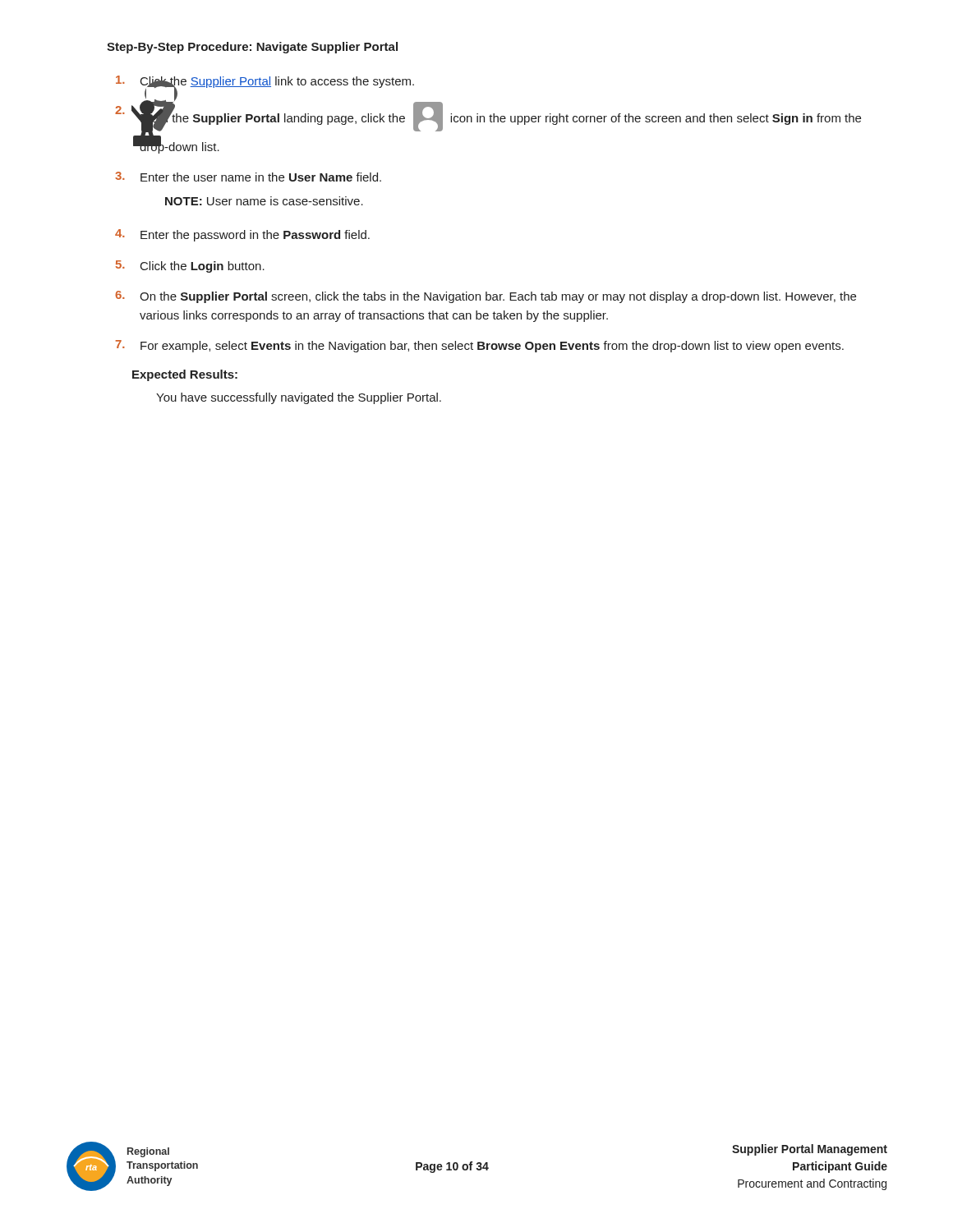
Task: Locate the section header that reads "Expected Results:"
Action: point(185,374)
